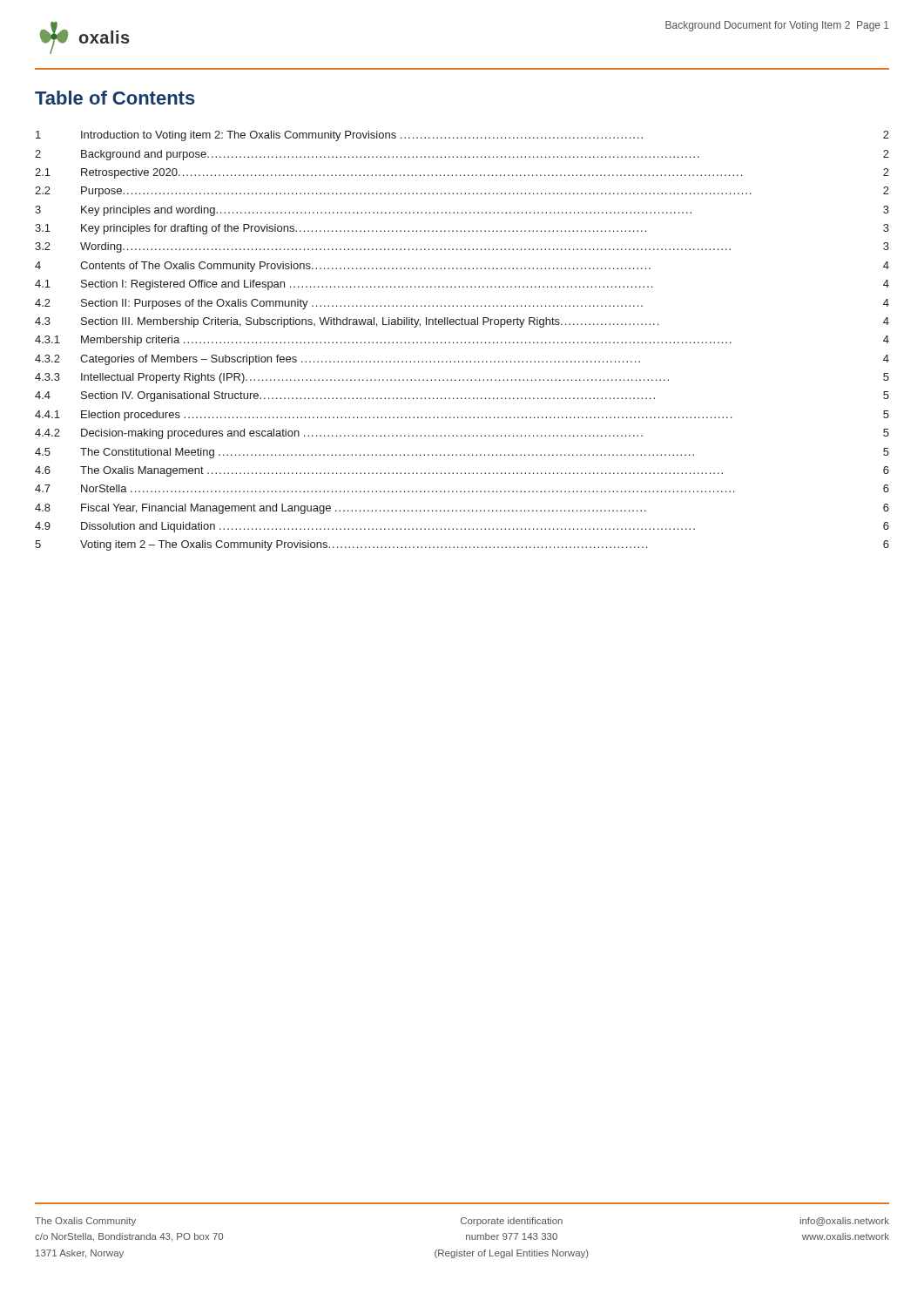This screenshot has width=924, height=1307.
Task: Navigate to the text block starting "4.7 NorStella"
Action: [462, 489]
